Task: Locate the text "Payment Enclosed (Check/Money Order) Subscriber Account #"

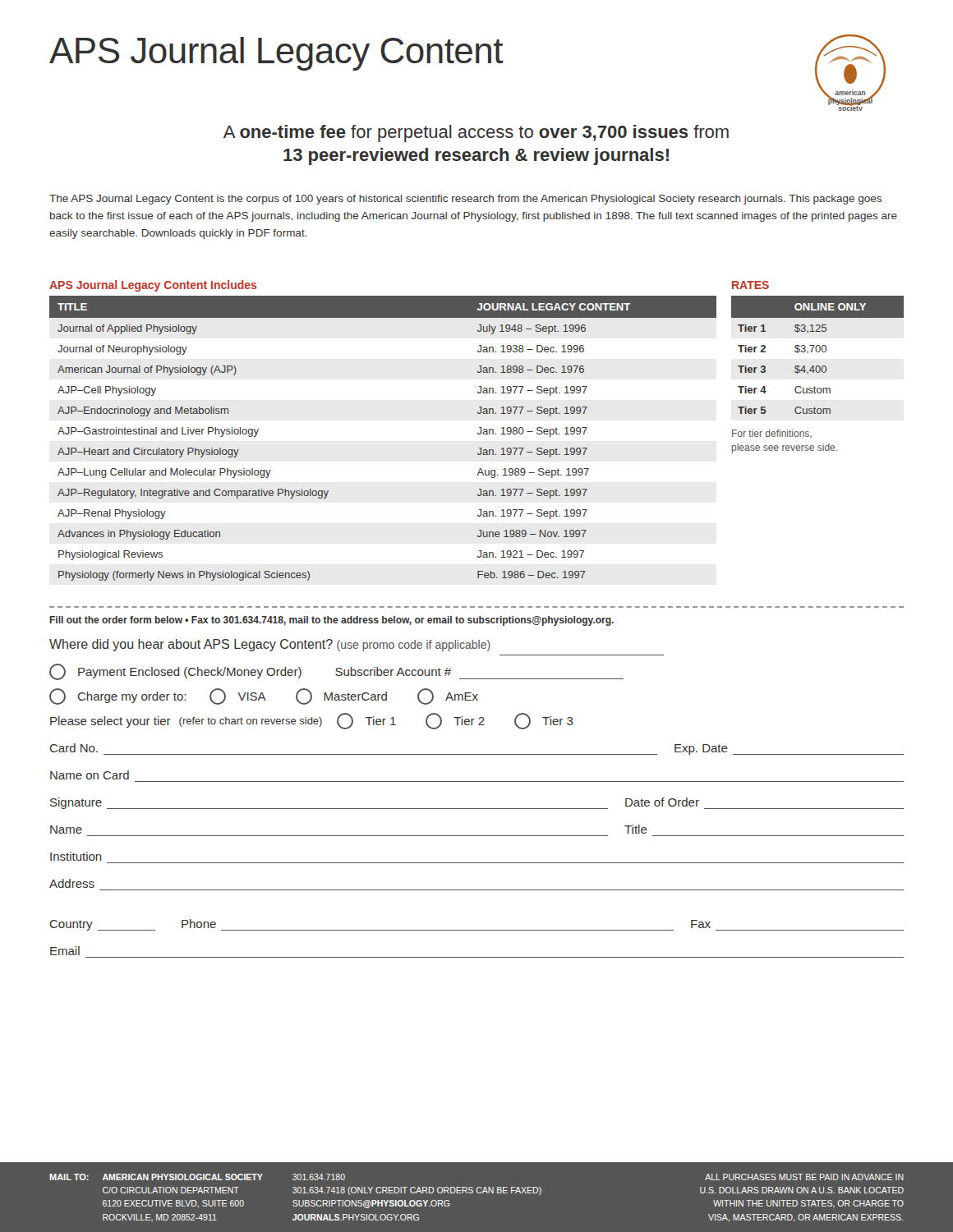Action: click(x=337, y=672)
